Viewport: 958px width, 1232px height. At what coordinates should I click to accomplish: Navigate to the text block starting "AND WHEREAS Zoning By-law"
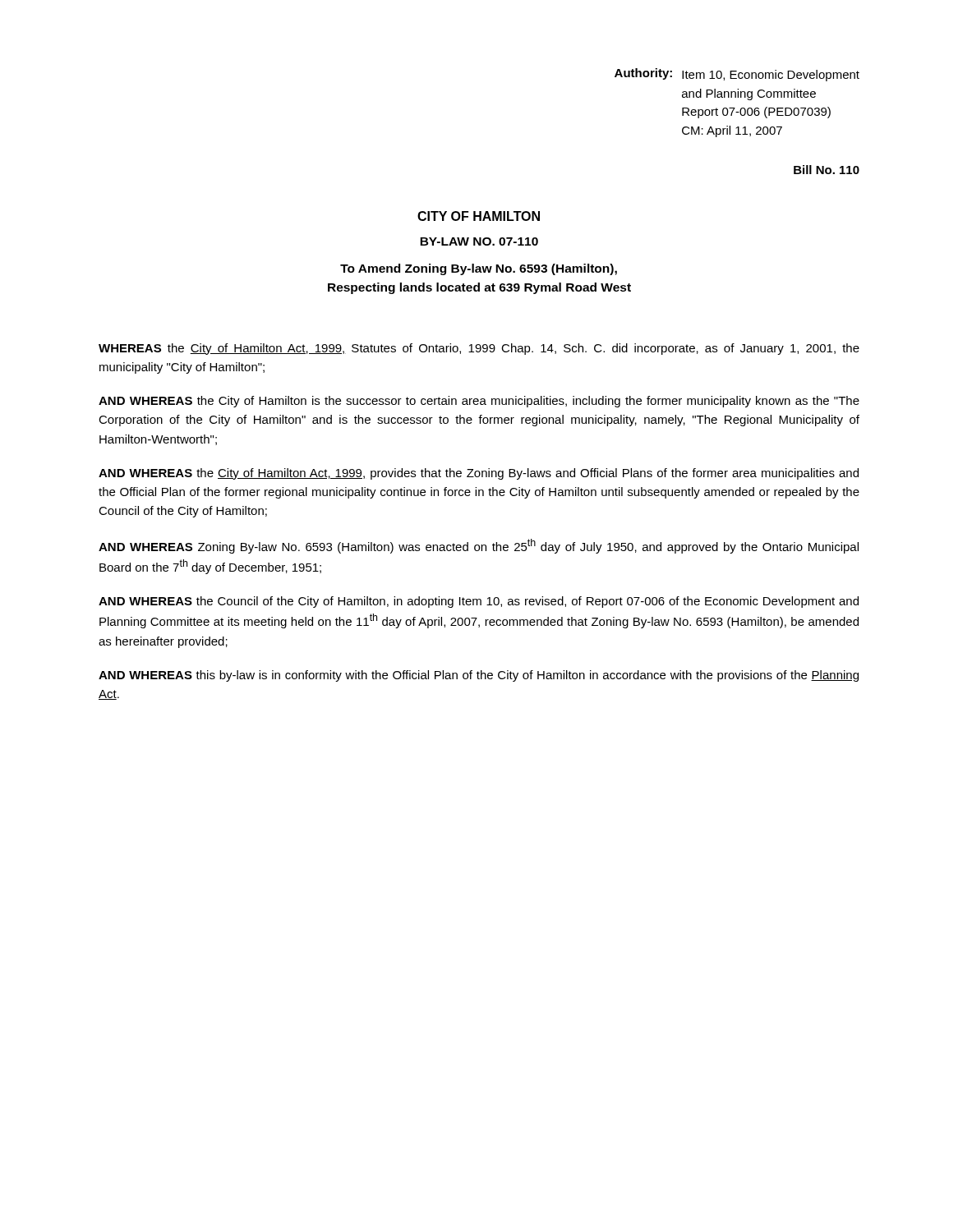479,555
